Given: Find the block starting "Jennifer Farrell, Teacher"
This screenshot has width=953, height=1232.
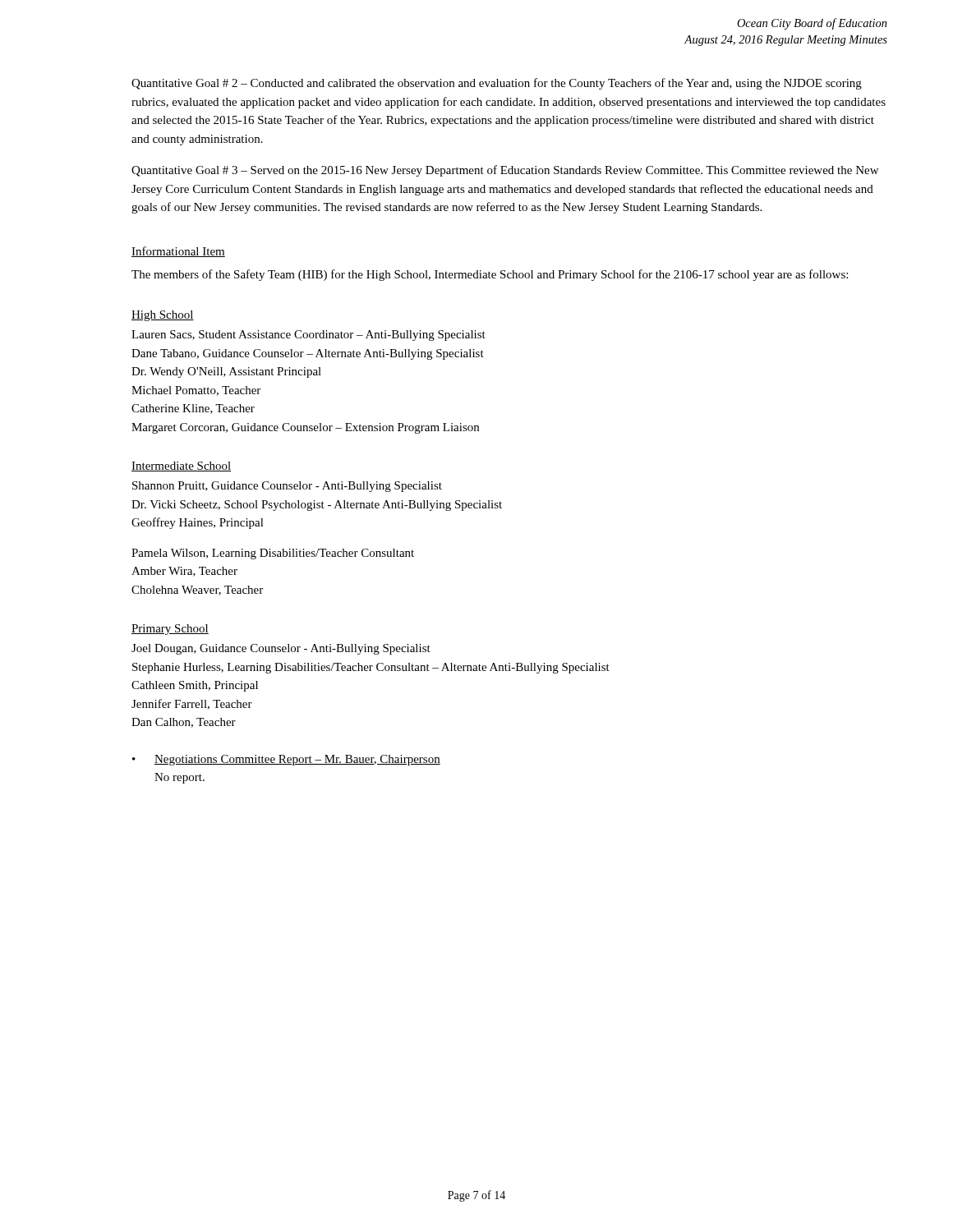Looking at the screenshot, I should tap(192, 703).
